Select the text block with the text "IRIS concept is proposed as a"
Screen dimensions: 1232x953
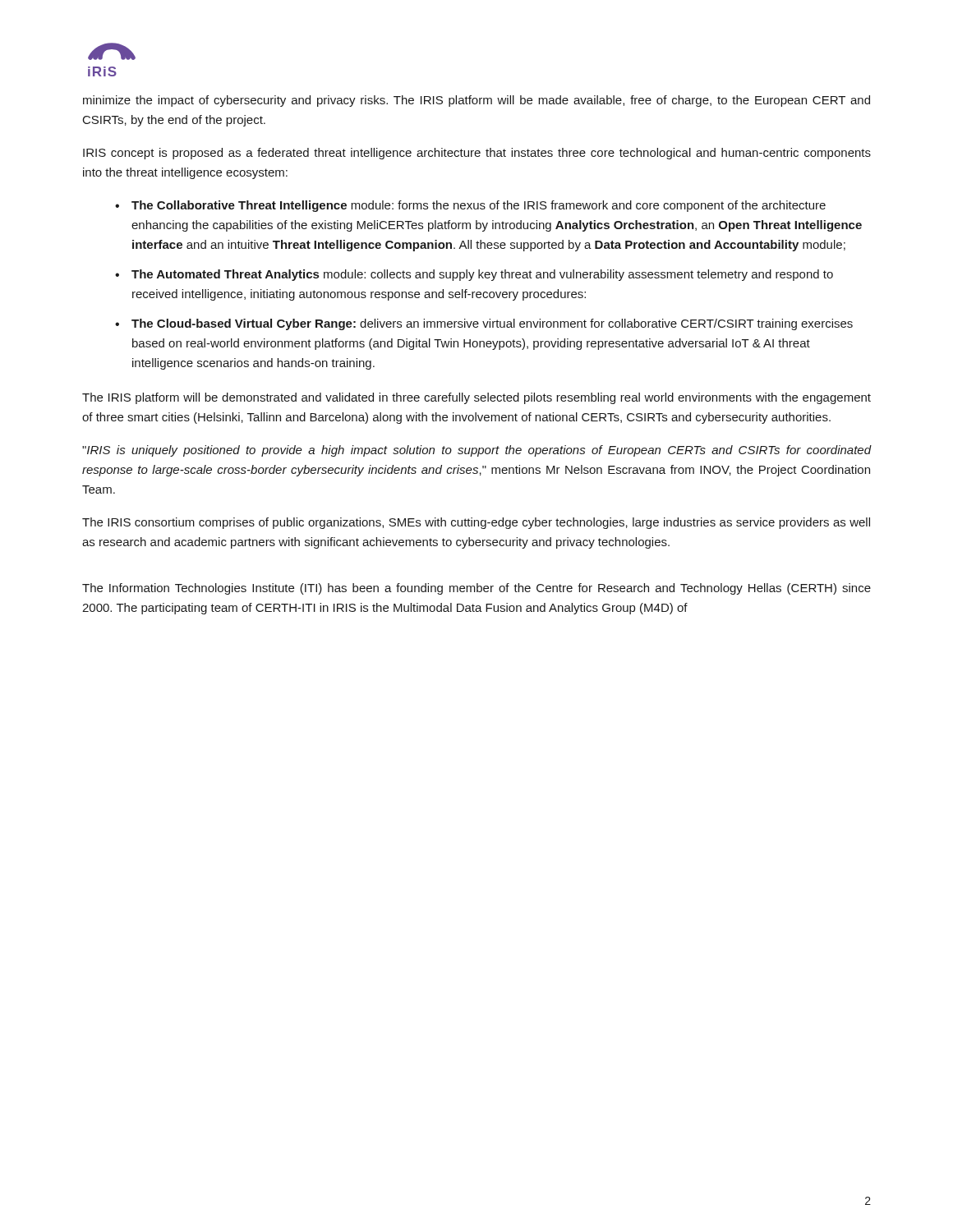click(x=476, y=163)
